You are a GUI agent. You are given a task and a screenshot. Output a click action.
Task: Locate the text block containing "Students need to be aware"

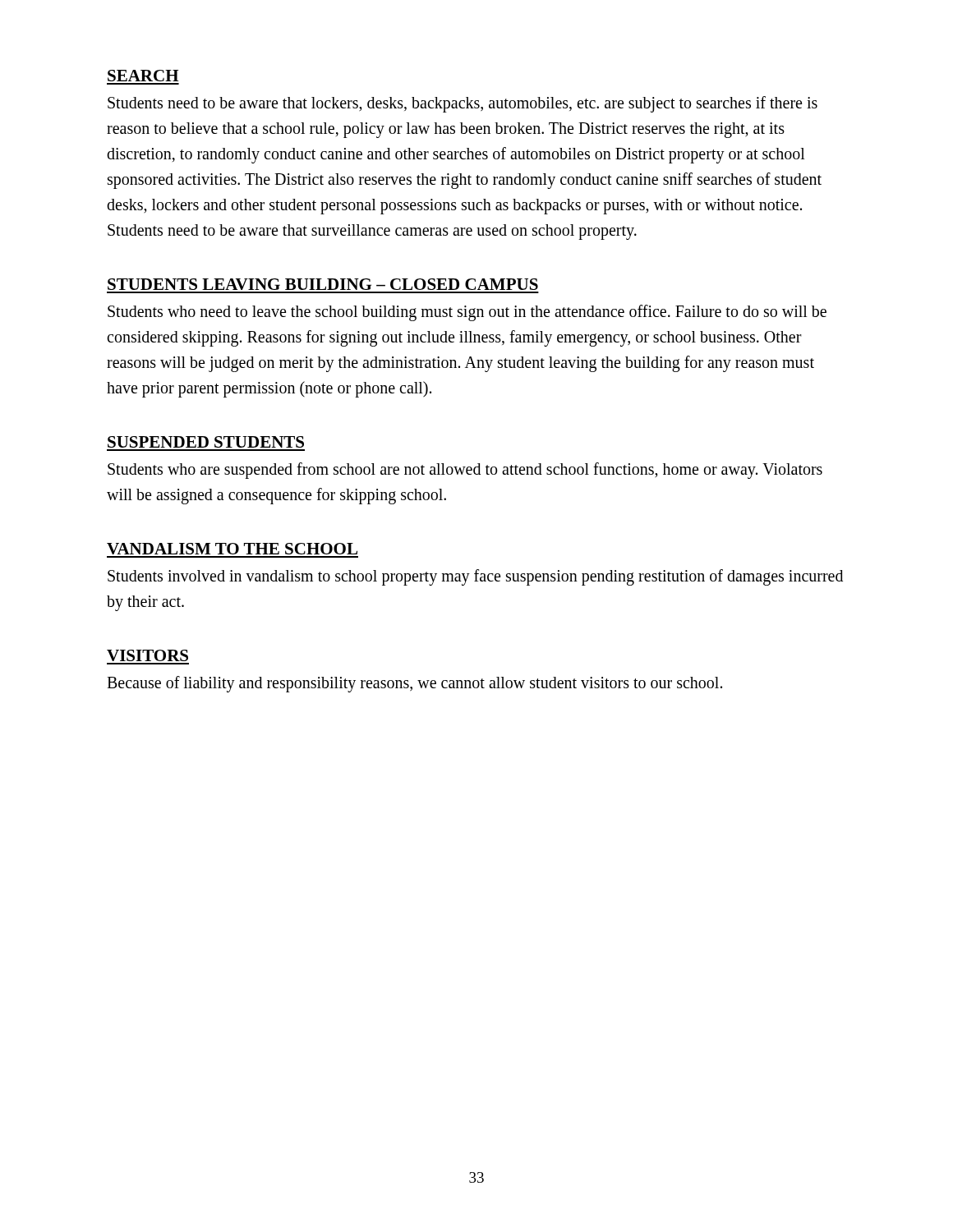(464, 166)
